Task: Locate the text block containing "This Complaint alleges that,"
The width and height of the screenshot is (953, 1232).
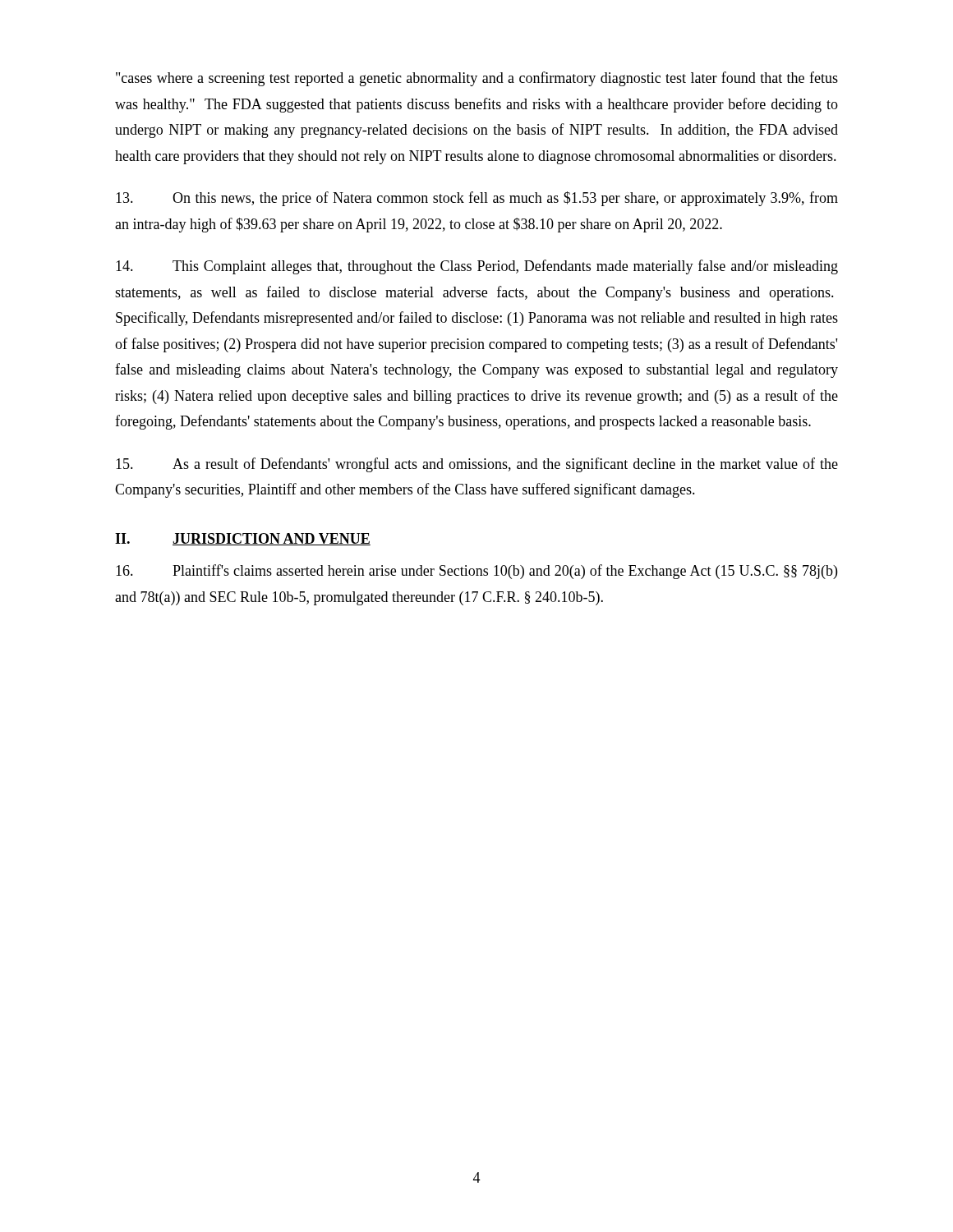Action: [x=476, y=344]
